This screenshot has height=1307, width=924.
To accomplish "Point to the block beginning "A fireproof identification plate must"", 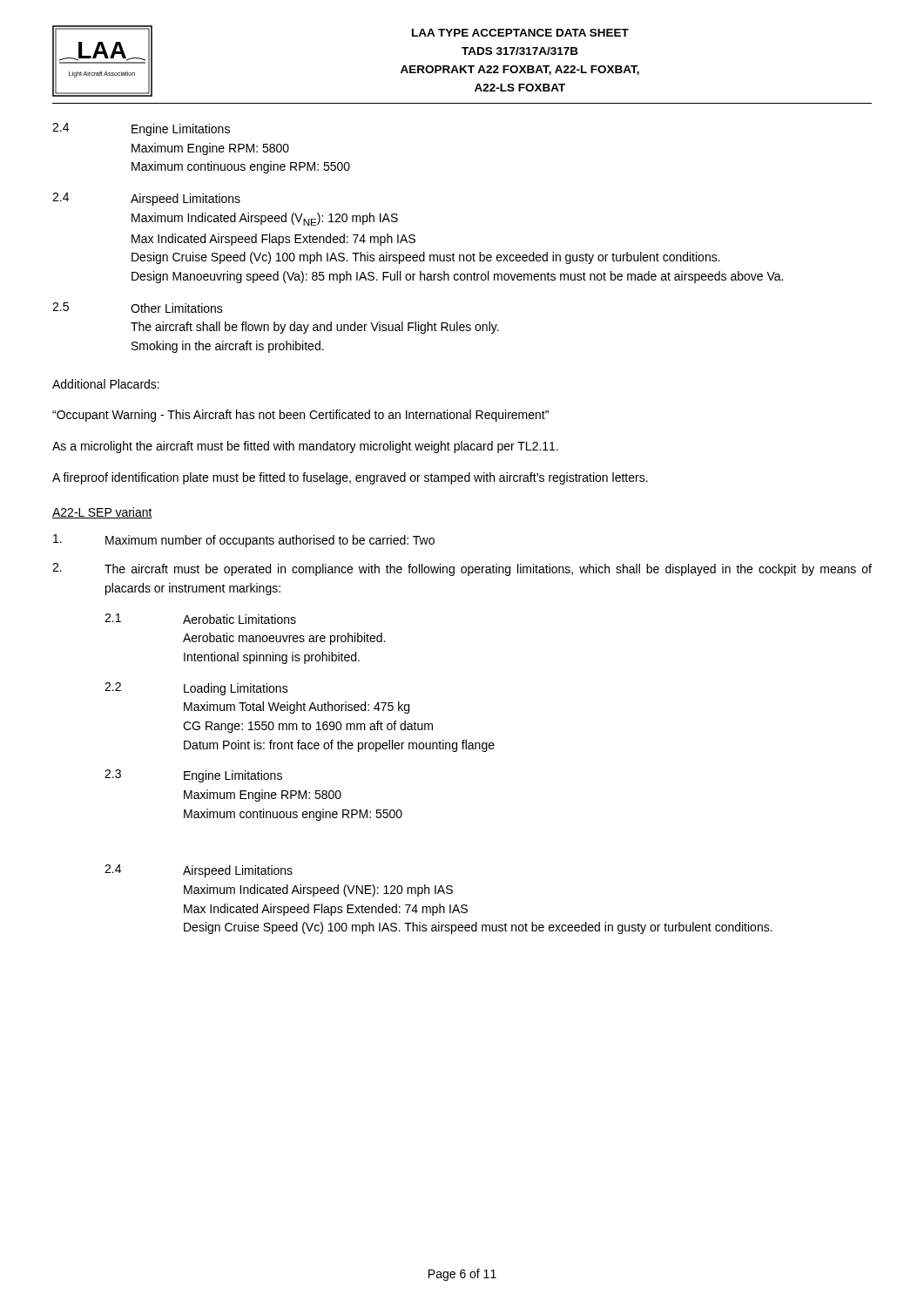I will click(350, 477).
